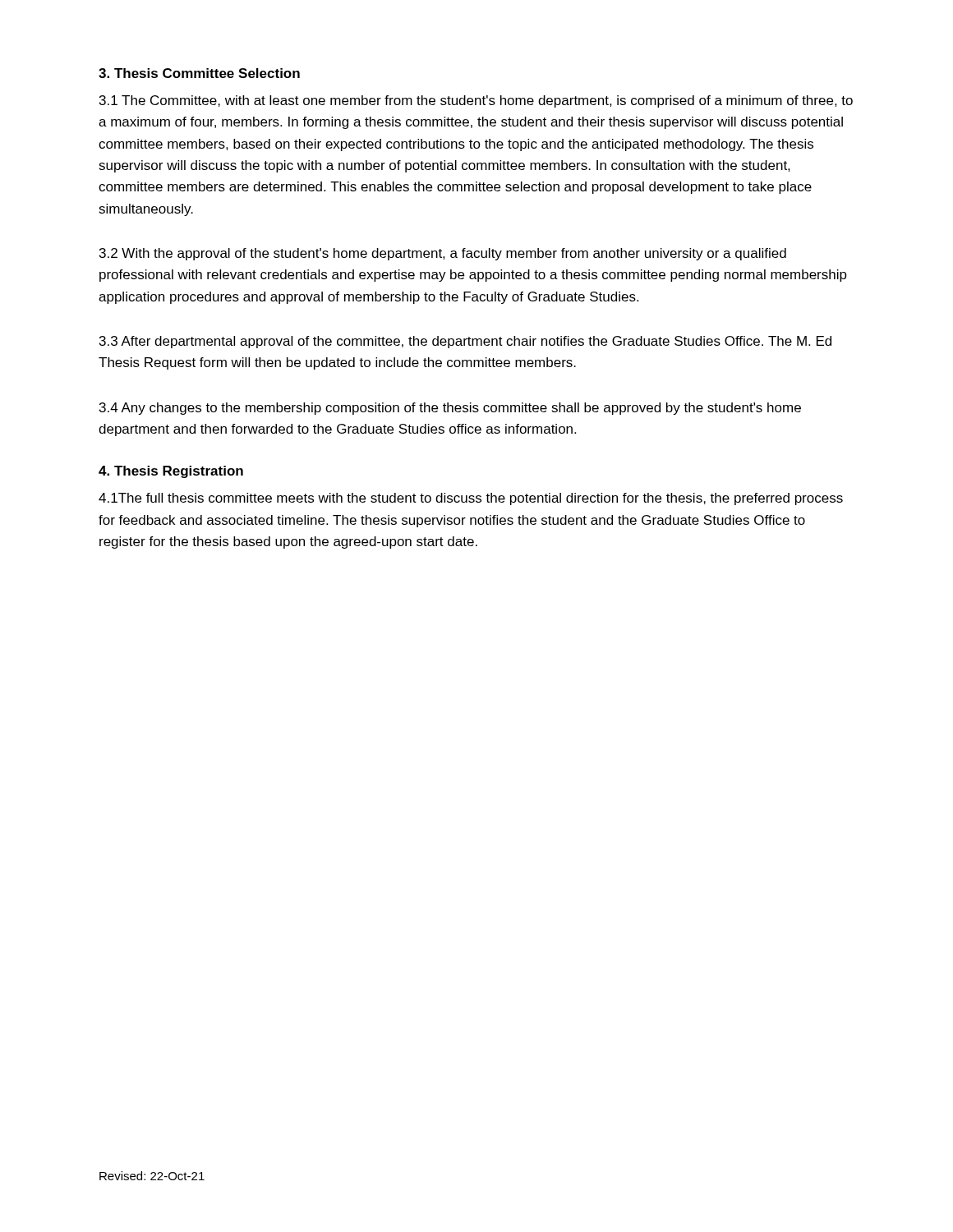Locate the section header that reads "4. Thesis Registration"
The width and height of the screenshot is (953, 1232).
point(171,471)
